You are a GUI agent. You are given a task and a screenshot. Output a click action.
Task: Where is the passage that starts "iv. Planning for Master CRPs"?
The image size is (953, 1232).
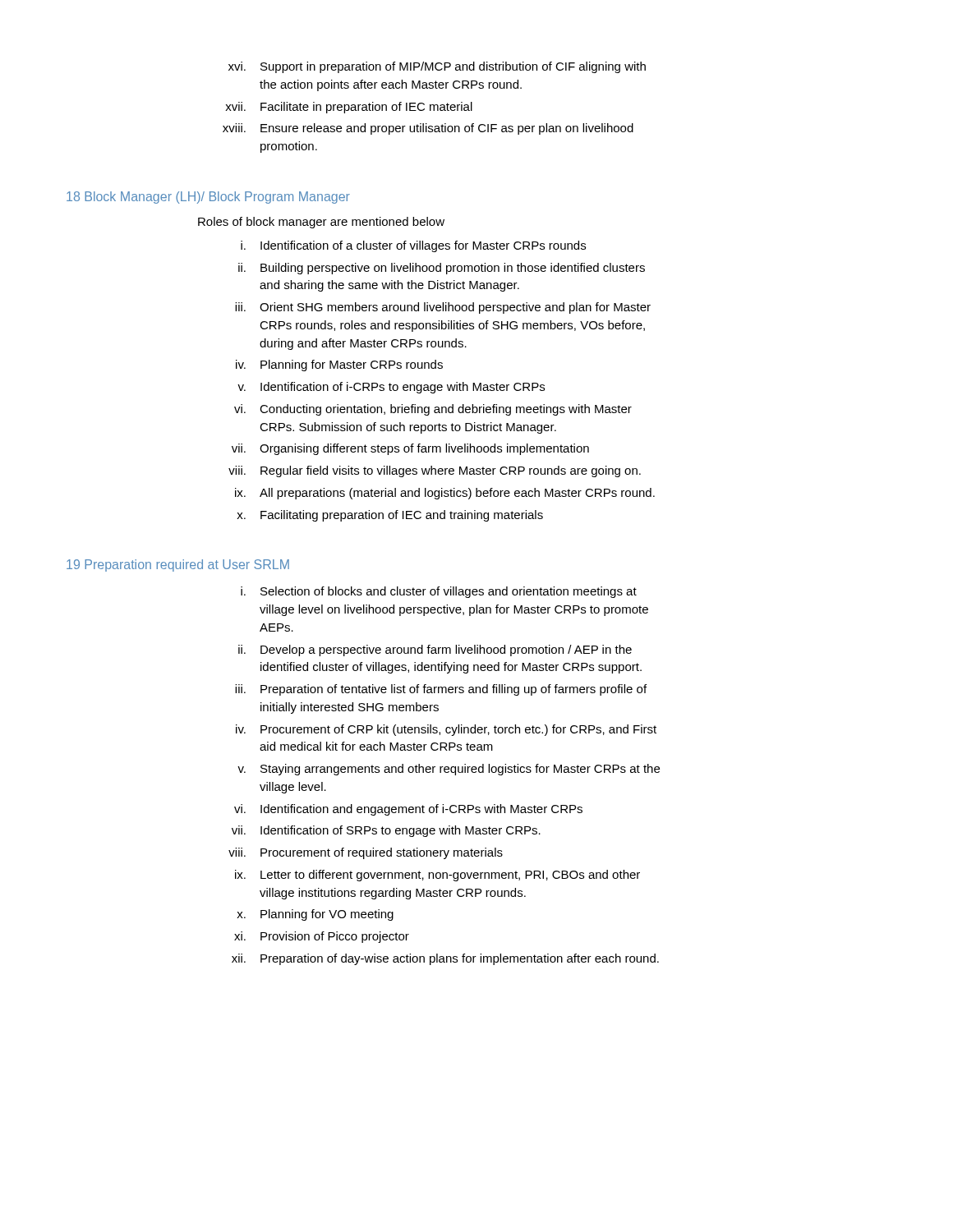click(339, 365)
